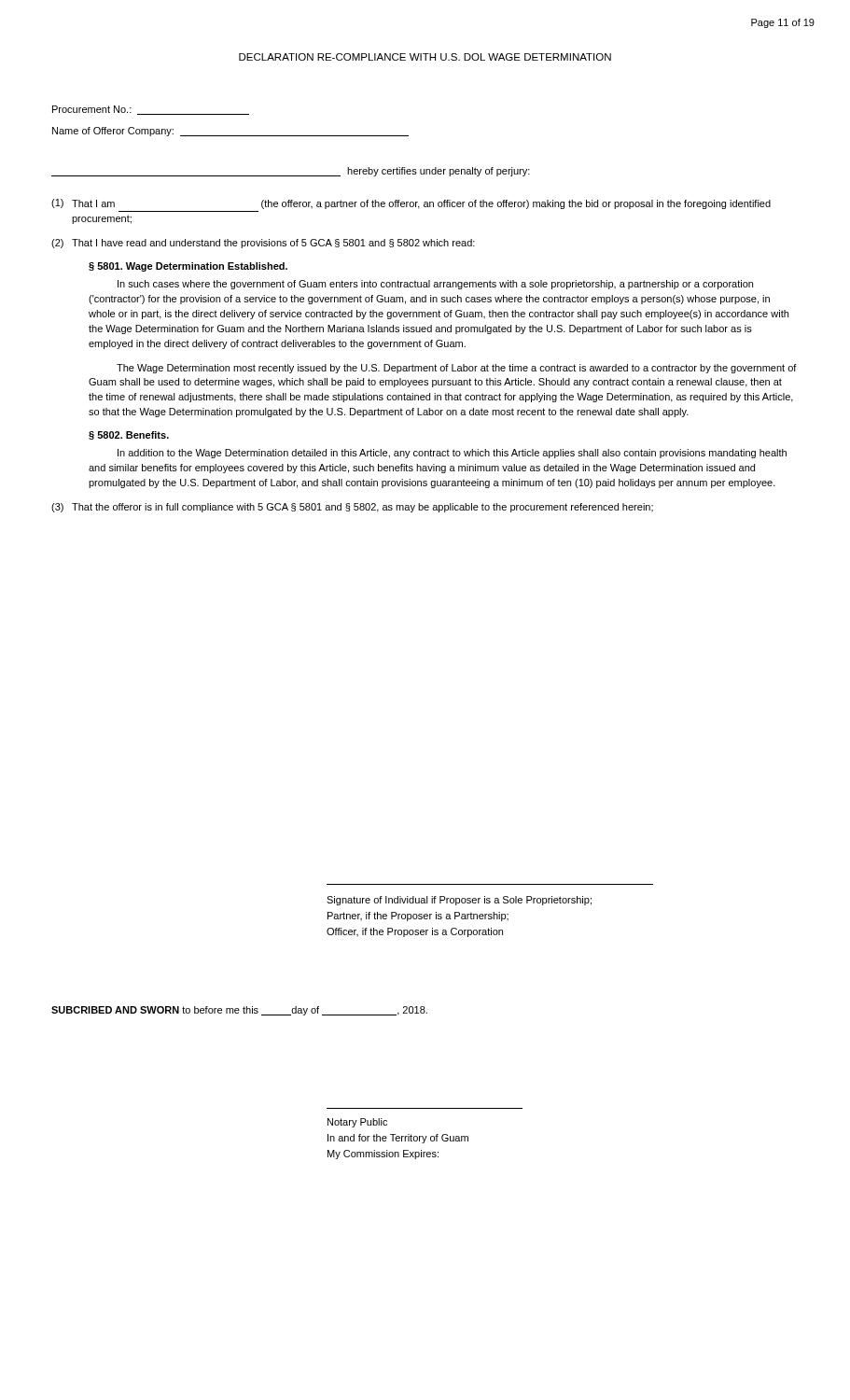Viewport: 850px width, 1400px height.
Task: Locate the element starting "(2) That I"
Action: pyautogui.click(x=425, y=243)
